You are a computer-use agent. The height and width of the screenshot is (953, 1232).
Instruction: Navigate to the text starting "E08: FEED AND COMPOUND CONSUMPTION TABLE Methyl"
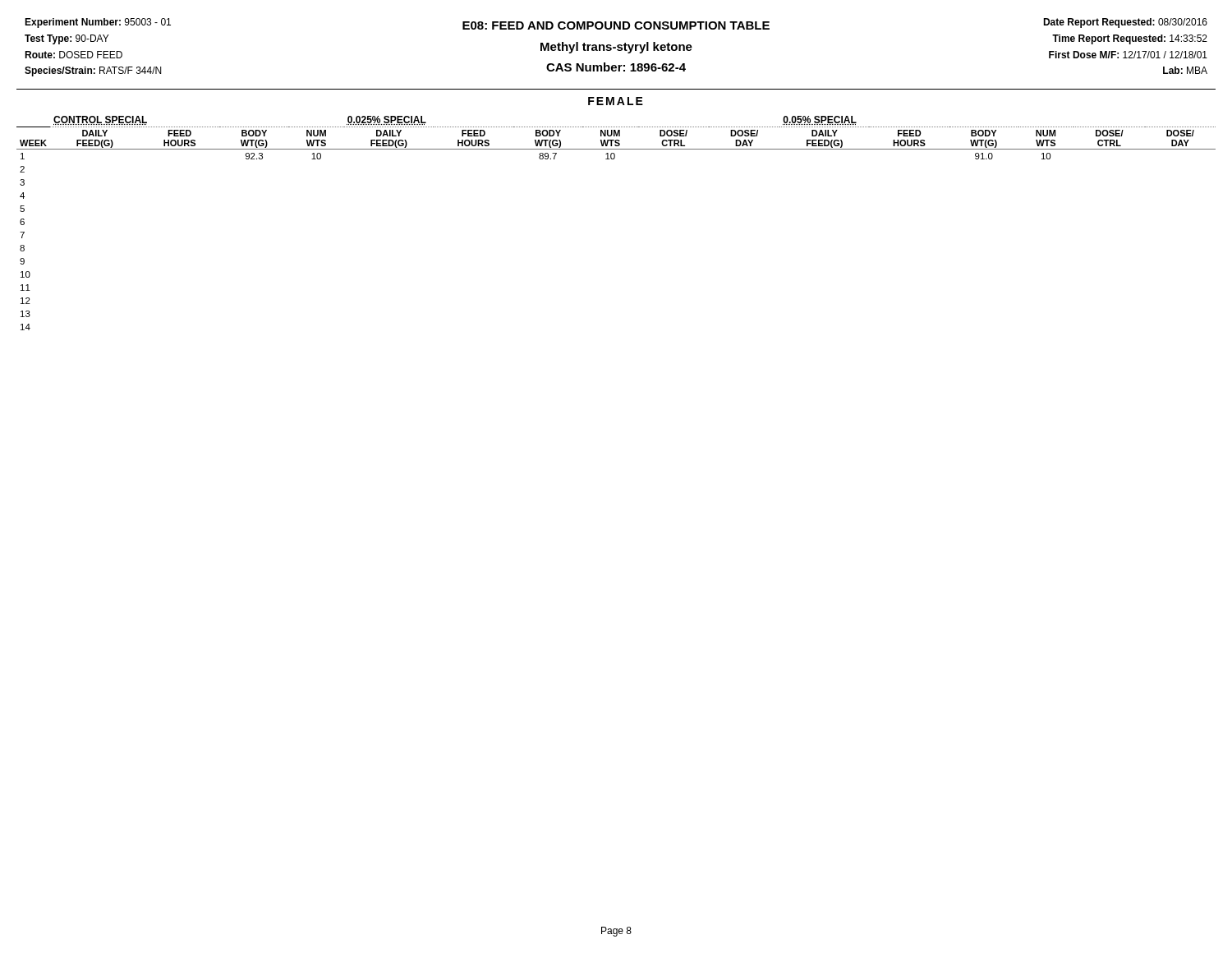point(616,46)
